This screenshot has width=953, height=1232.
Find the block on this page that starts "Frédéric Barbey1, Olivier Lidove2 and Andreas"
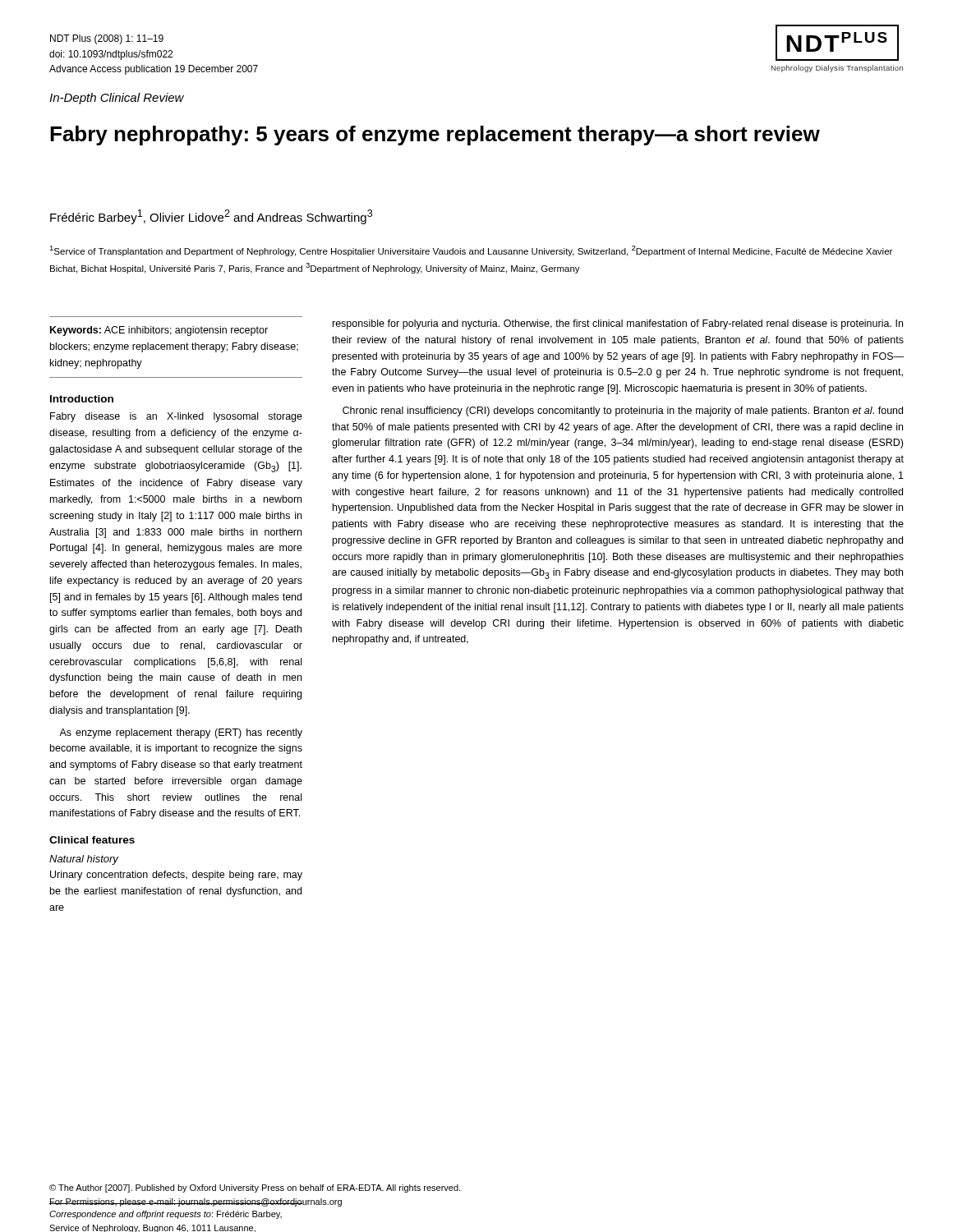coord(211,216)
